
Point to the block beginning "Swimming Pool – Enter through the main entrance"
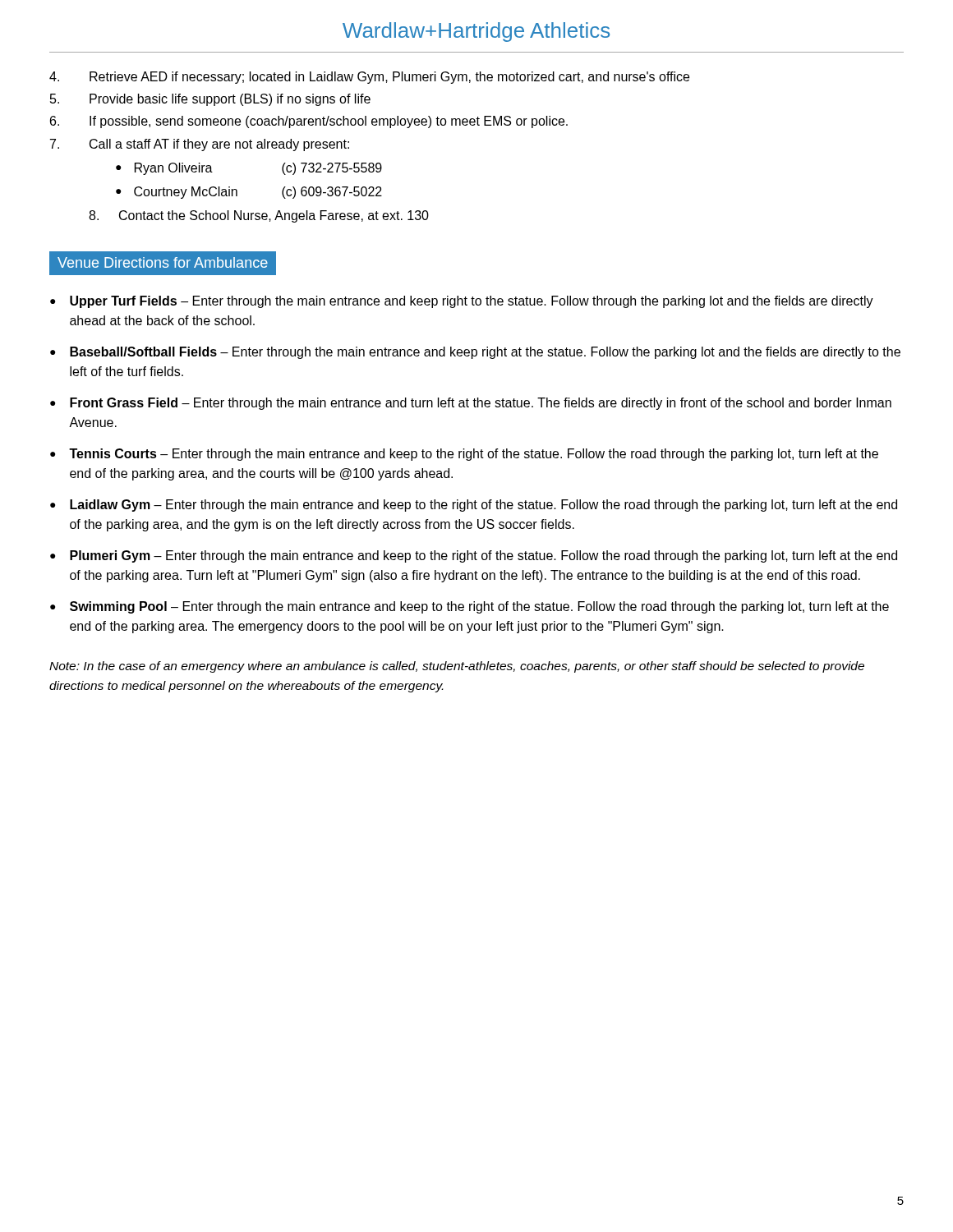tap(487, 617)
